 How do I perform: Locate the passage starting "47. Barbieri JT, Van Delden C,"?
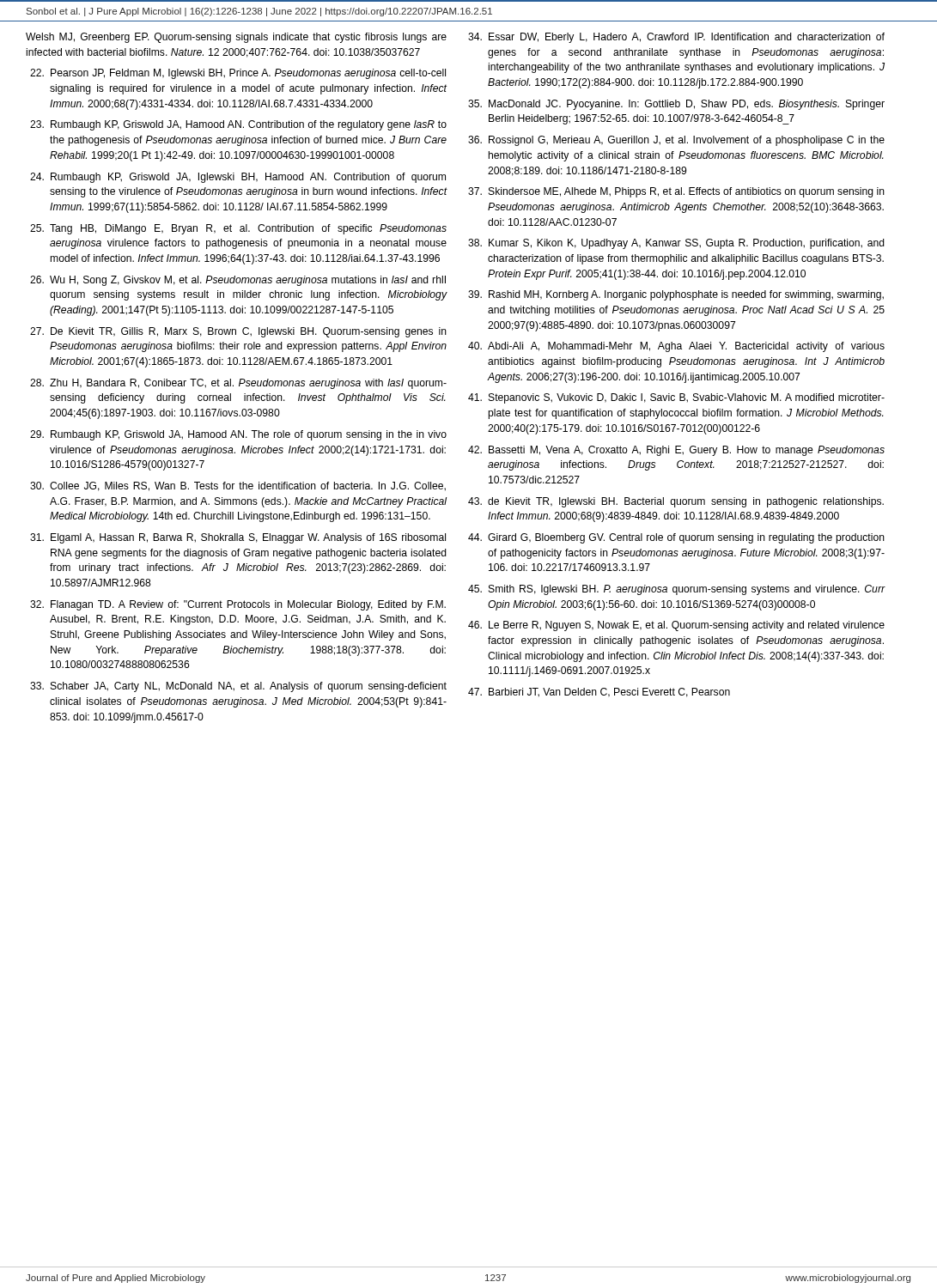674,693
